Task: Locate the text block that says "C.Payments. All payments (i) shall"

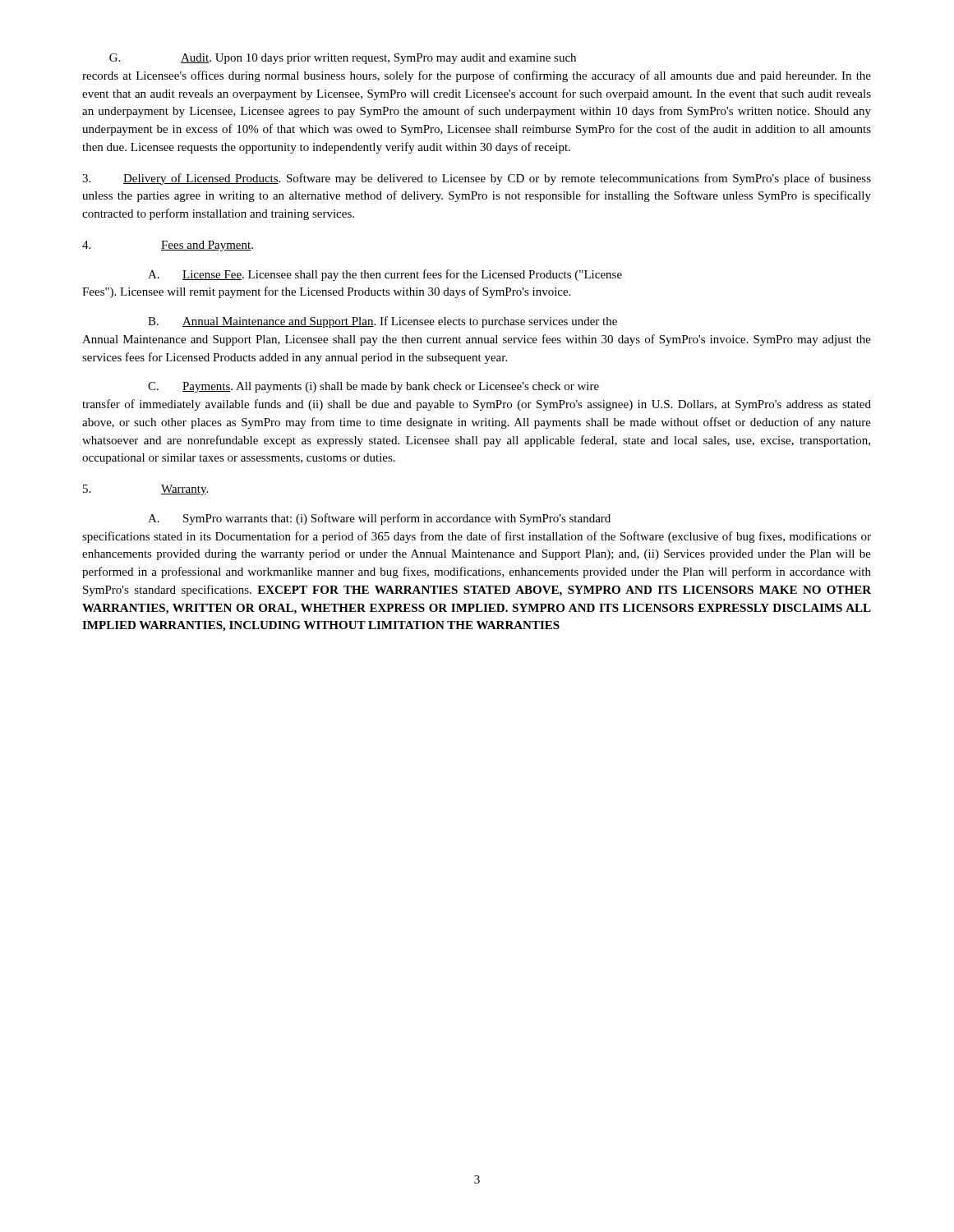Action: click(x=477, y=421)
